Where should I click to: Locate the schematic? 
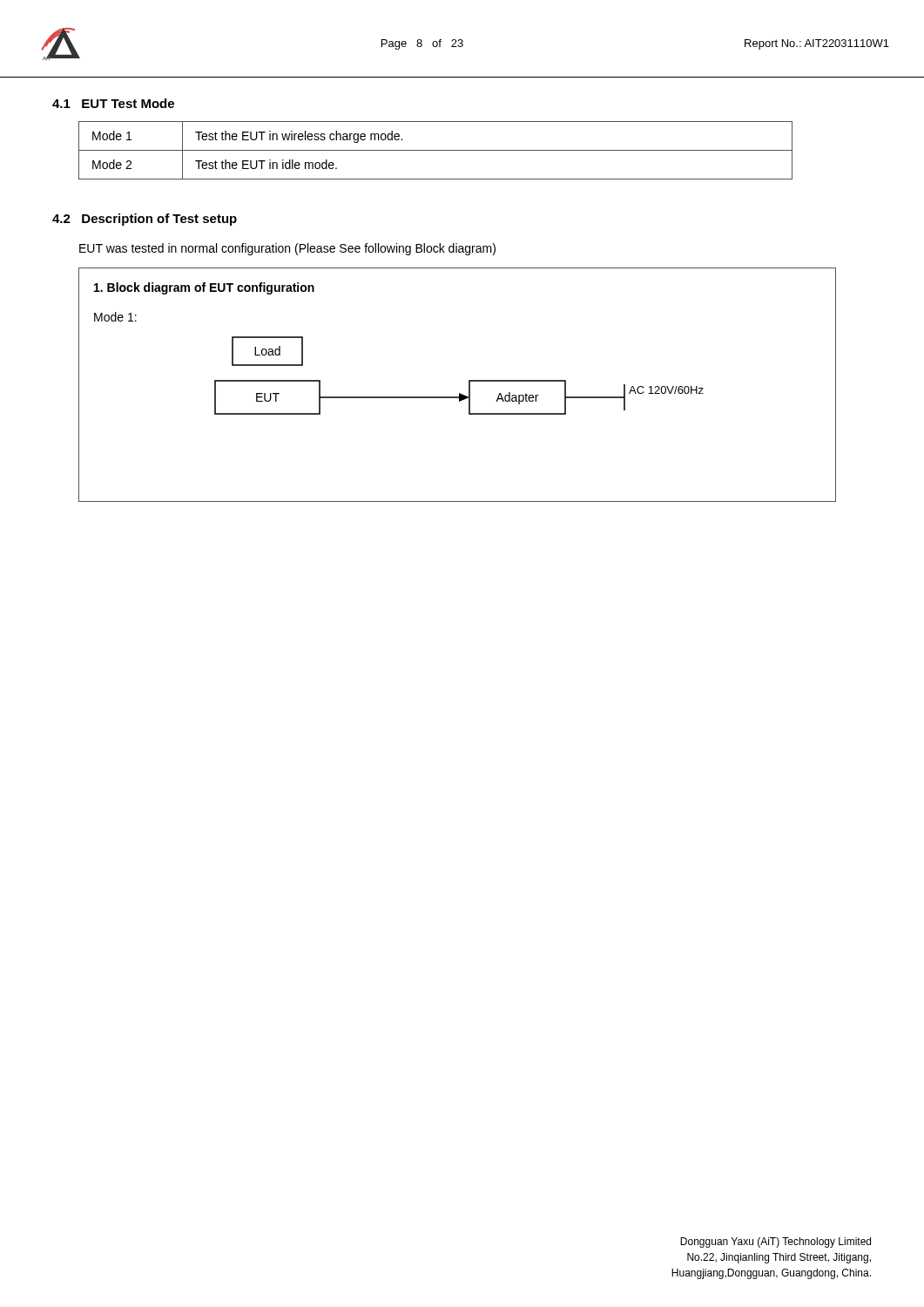[457, 385]
